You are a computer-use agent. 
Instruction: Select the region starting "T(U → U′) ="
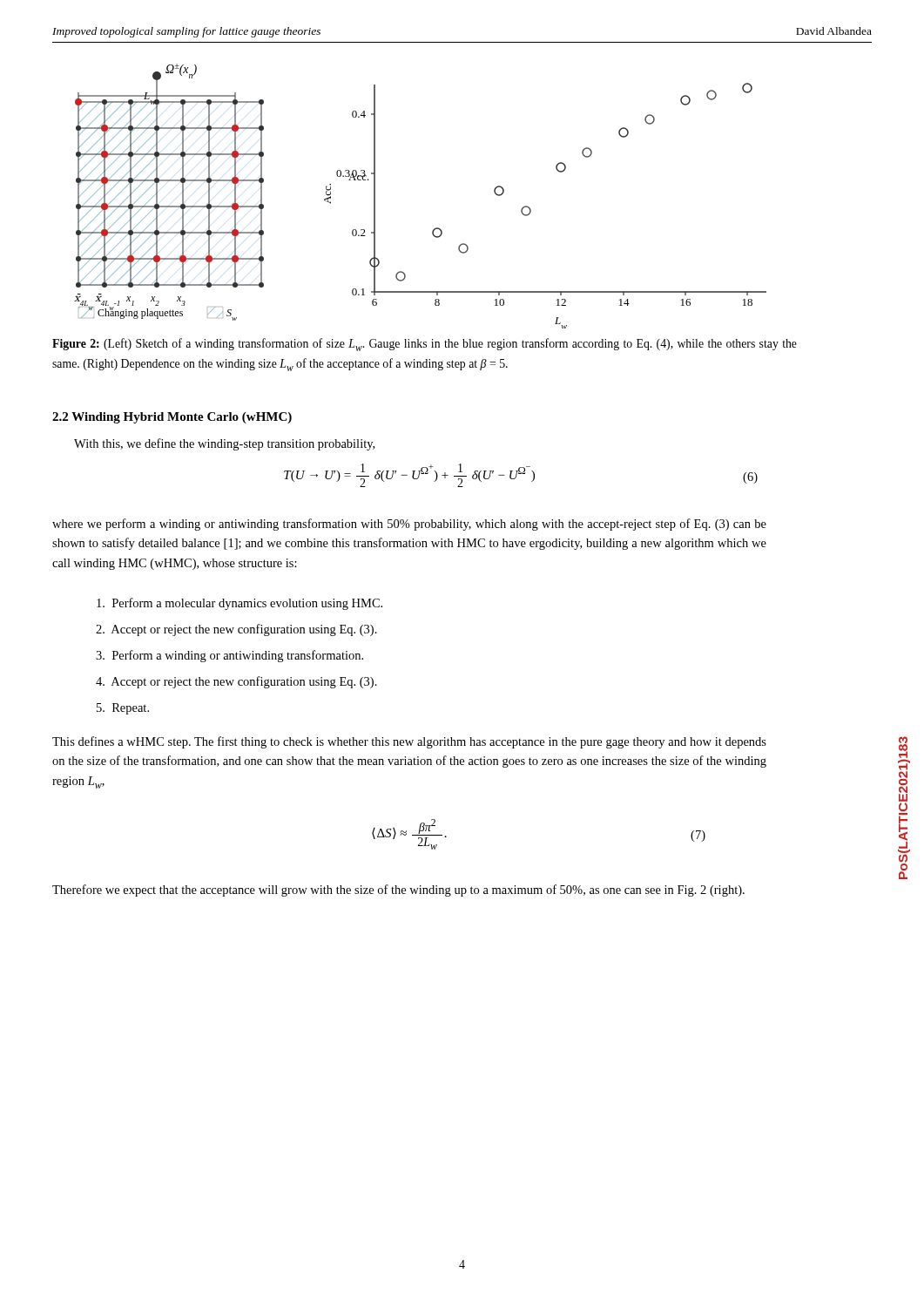click(520, 476)
